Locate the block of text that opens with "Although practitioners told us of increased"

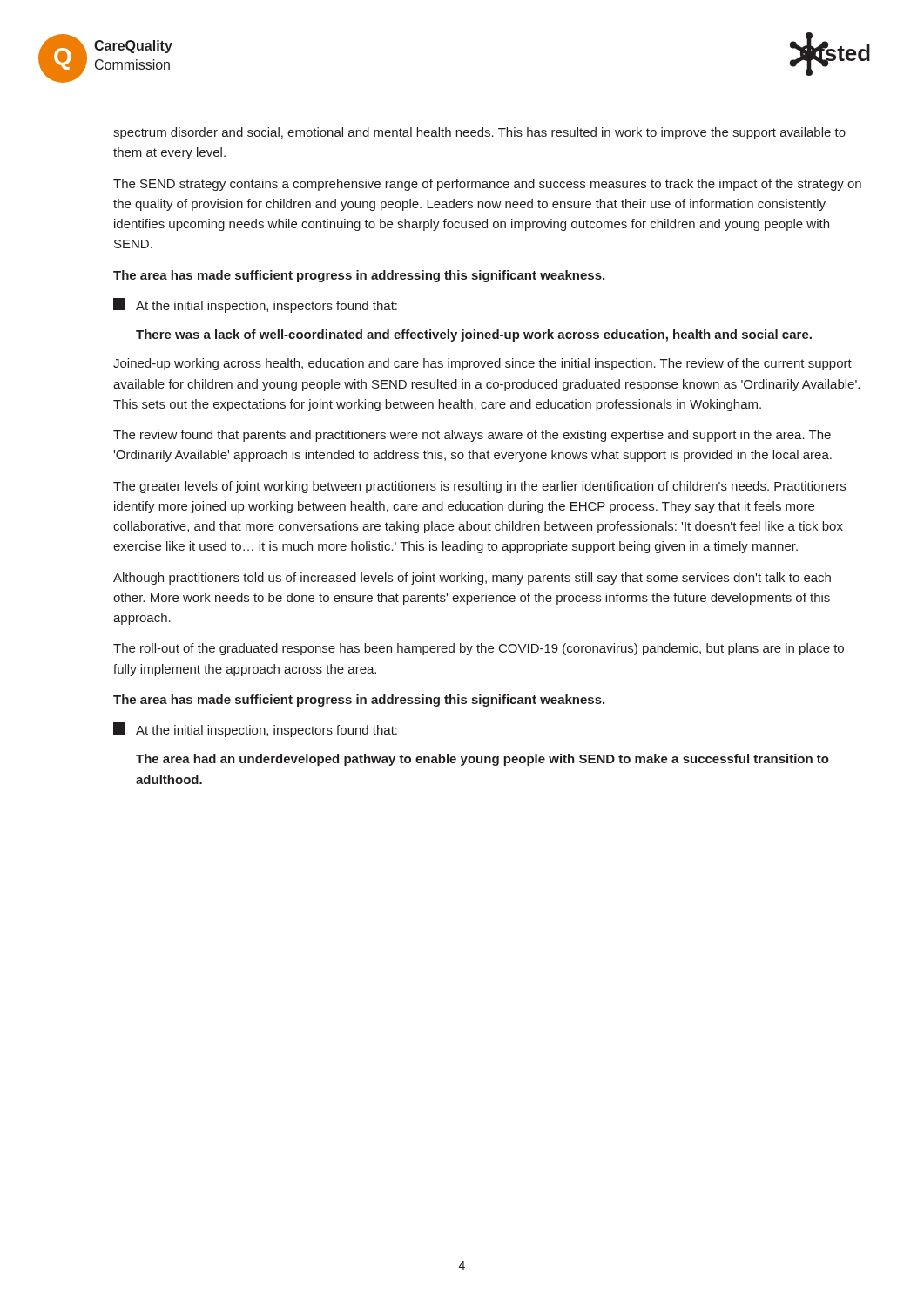[x=472, y=597]
